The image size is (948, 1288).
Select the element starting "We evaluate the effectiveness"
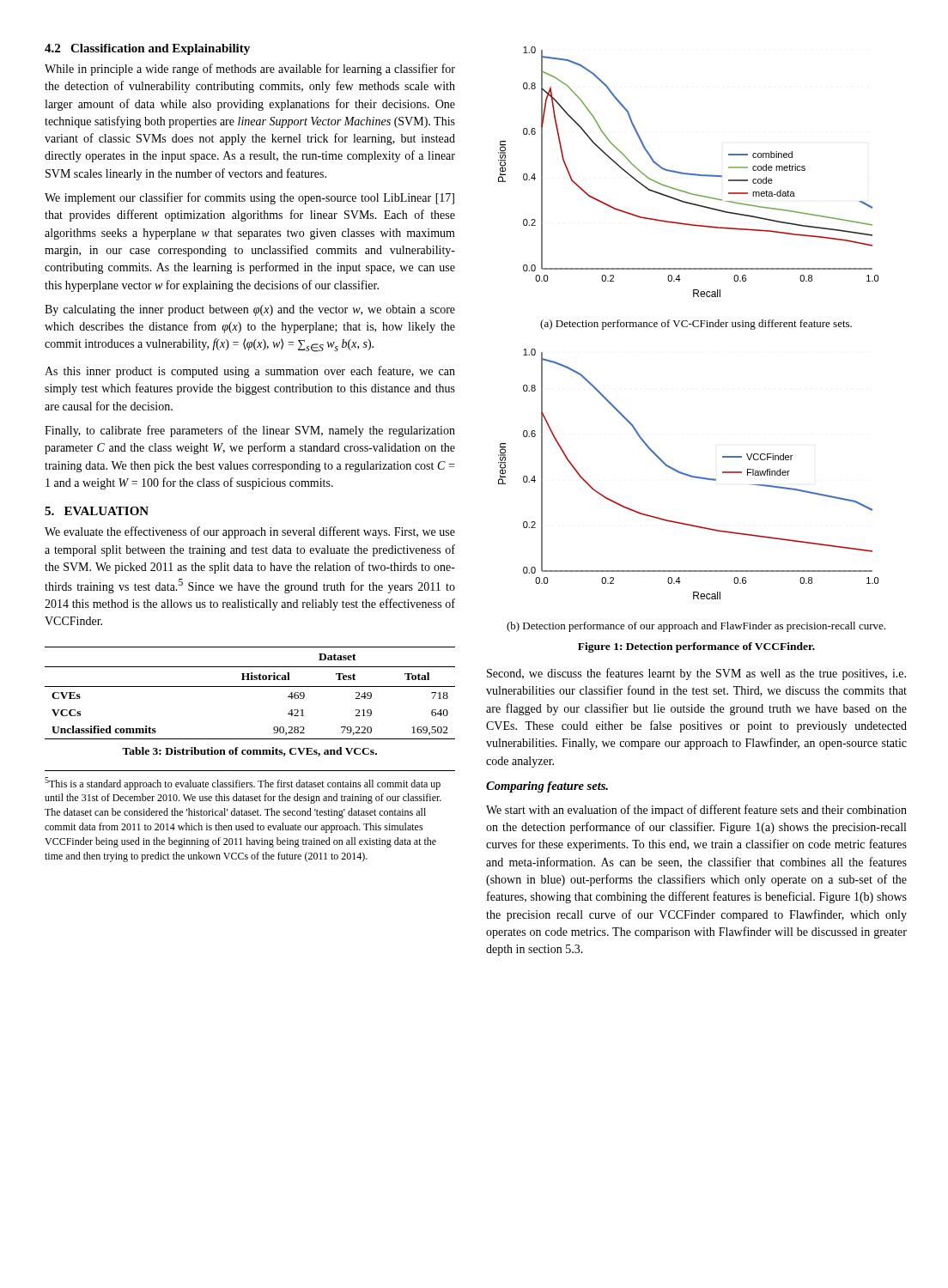(x=250, y=577)
